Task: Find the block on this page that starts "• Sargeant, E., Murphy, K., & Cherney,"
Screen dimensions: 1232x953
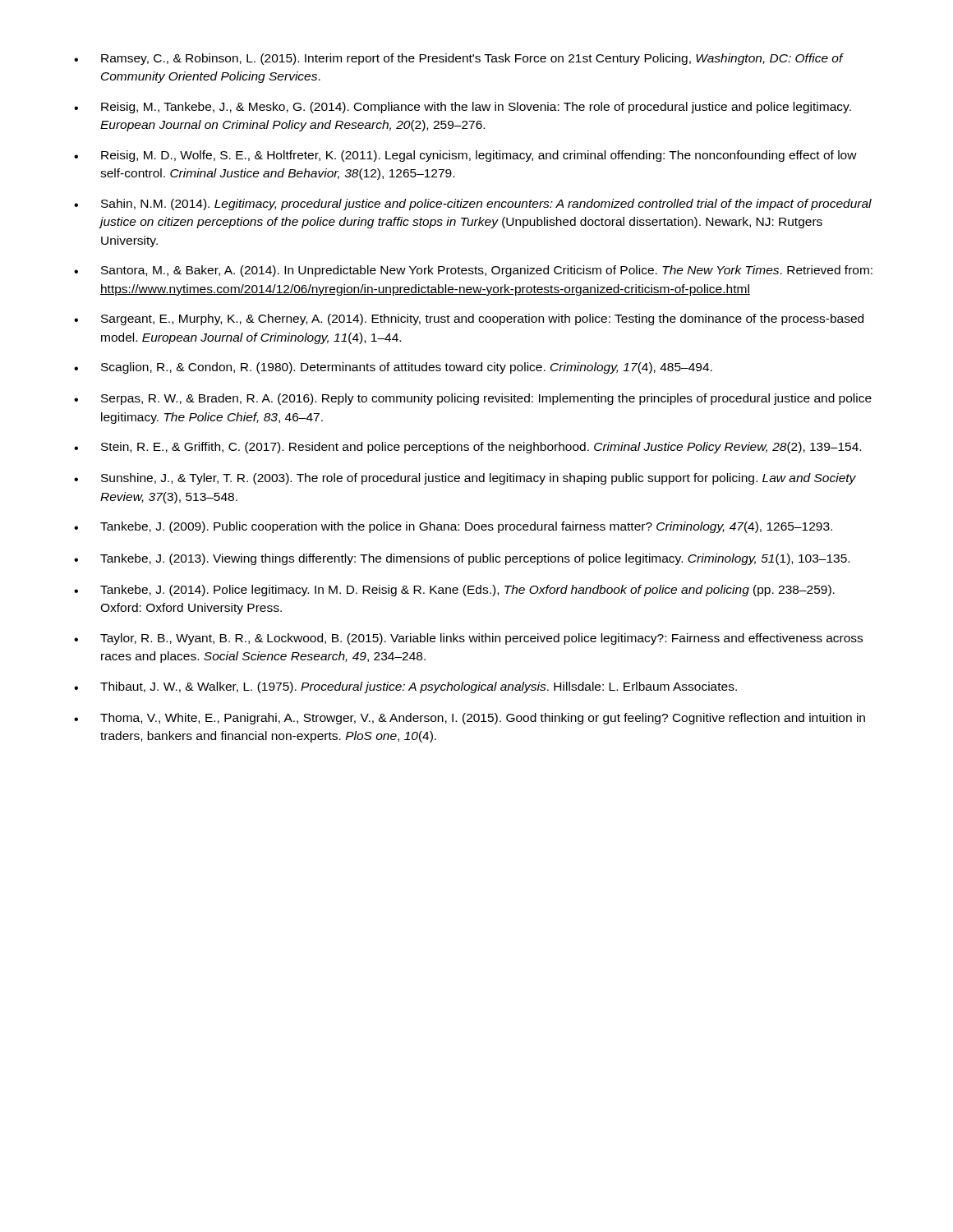Action: (476, 328)
